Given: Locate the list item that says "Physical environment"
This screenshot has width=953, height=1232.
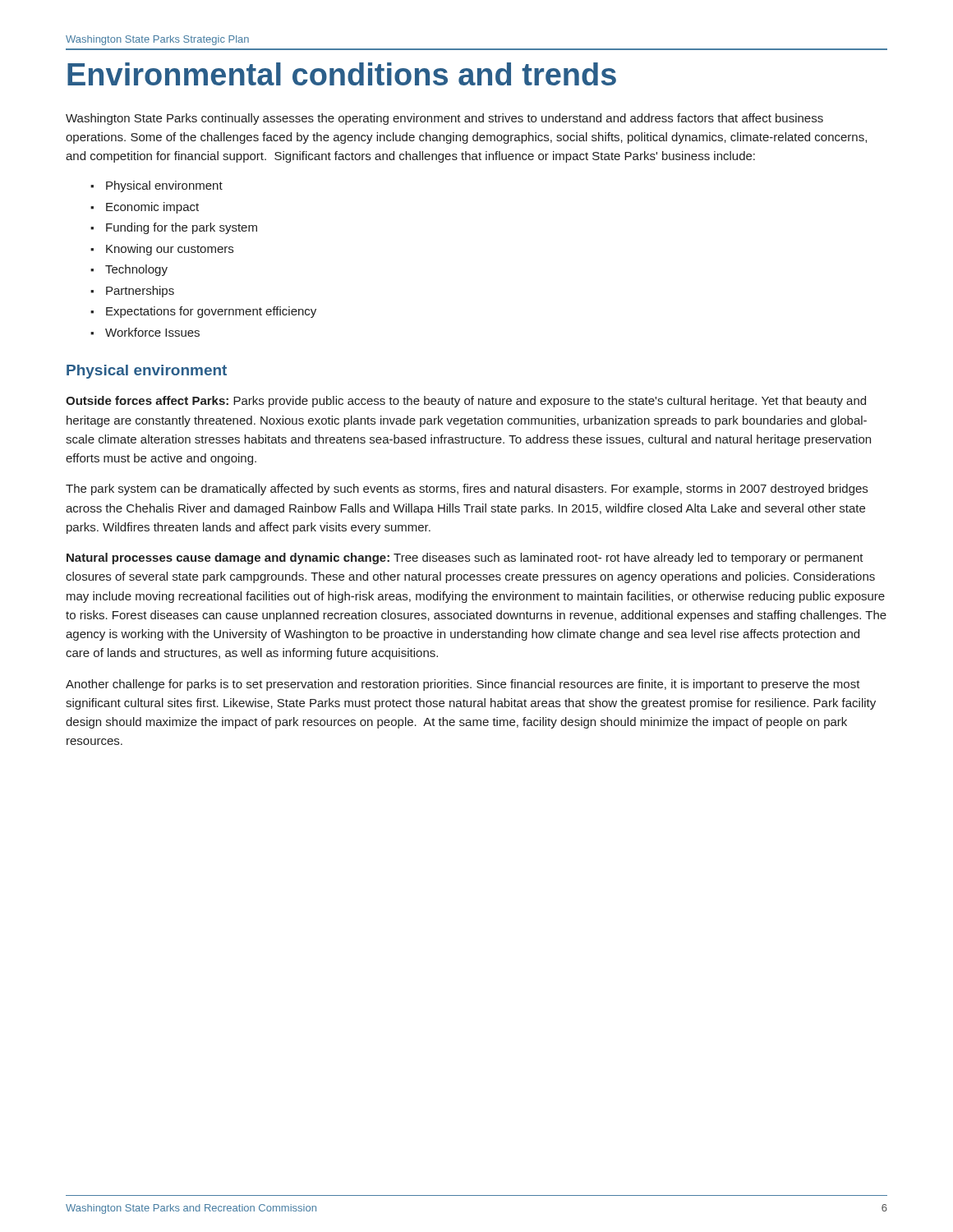Looking at the screenshot, I should coord(164,186).
